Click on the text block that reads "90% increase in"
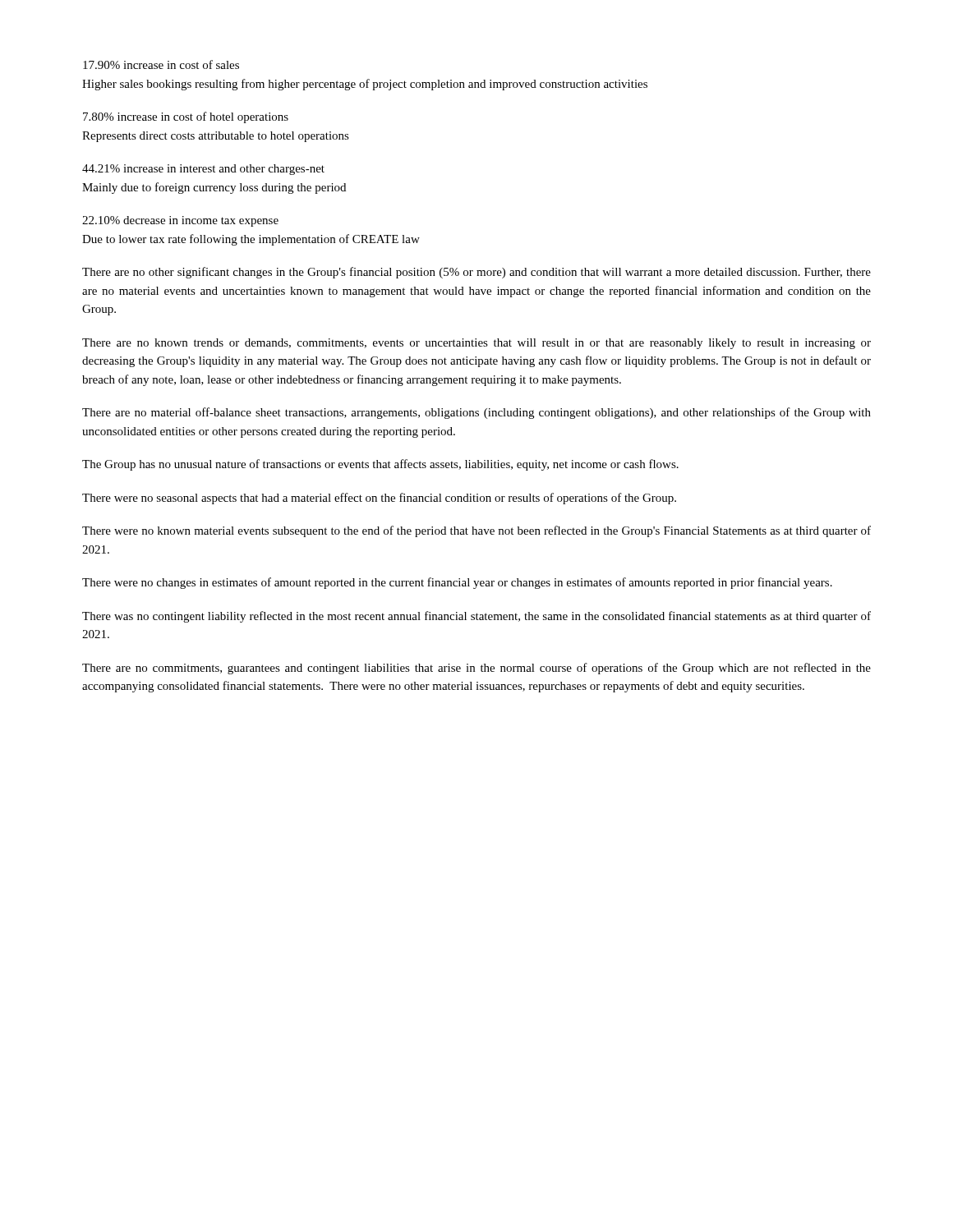This screenshot has width=953, height=1232. click(x=476, y=74)
